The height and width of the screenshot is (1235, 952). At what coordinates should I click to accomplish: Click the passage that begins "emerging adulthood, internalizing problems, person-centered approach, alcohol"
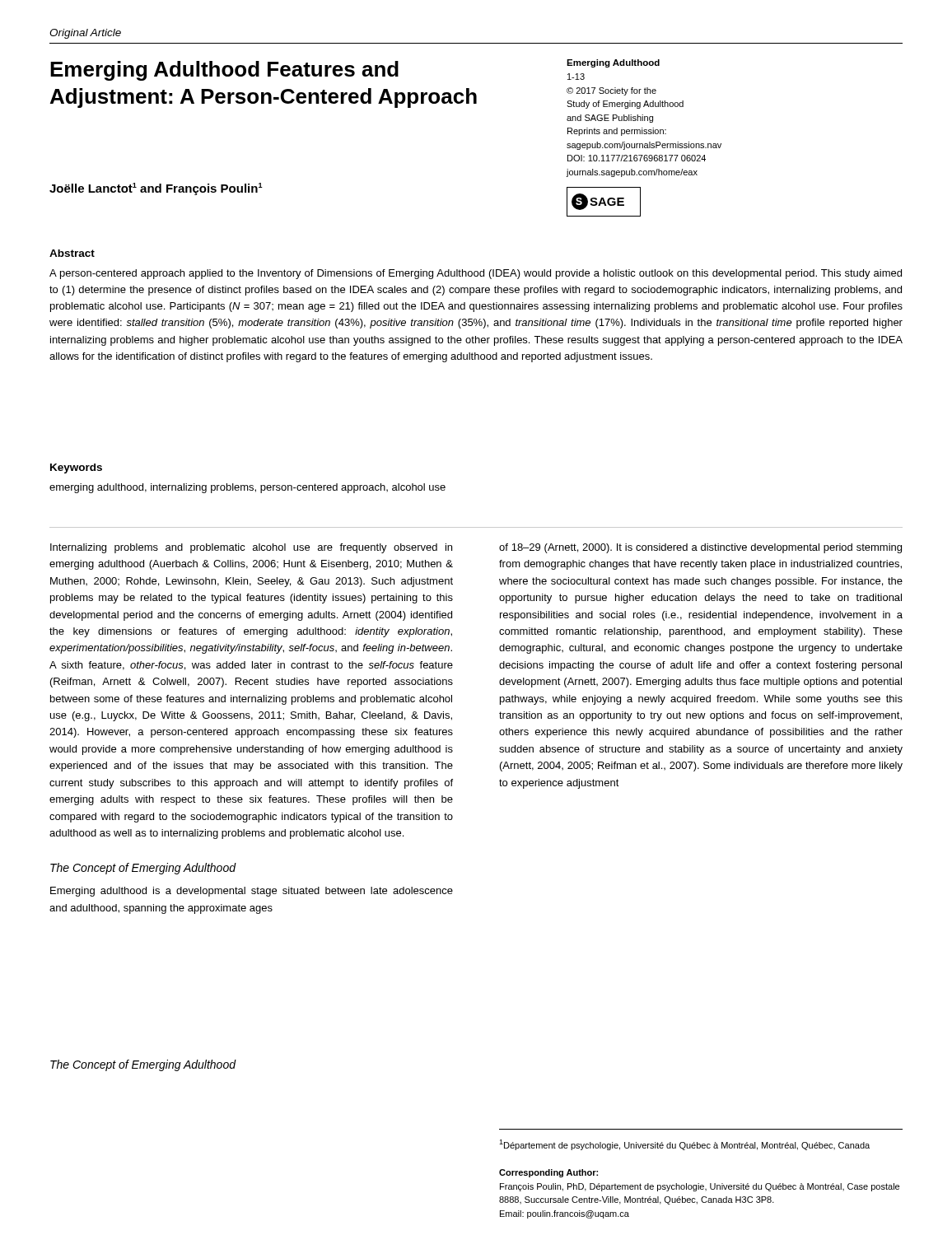coord(248,487)
